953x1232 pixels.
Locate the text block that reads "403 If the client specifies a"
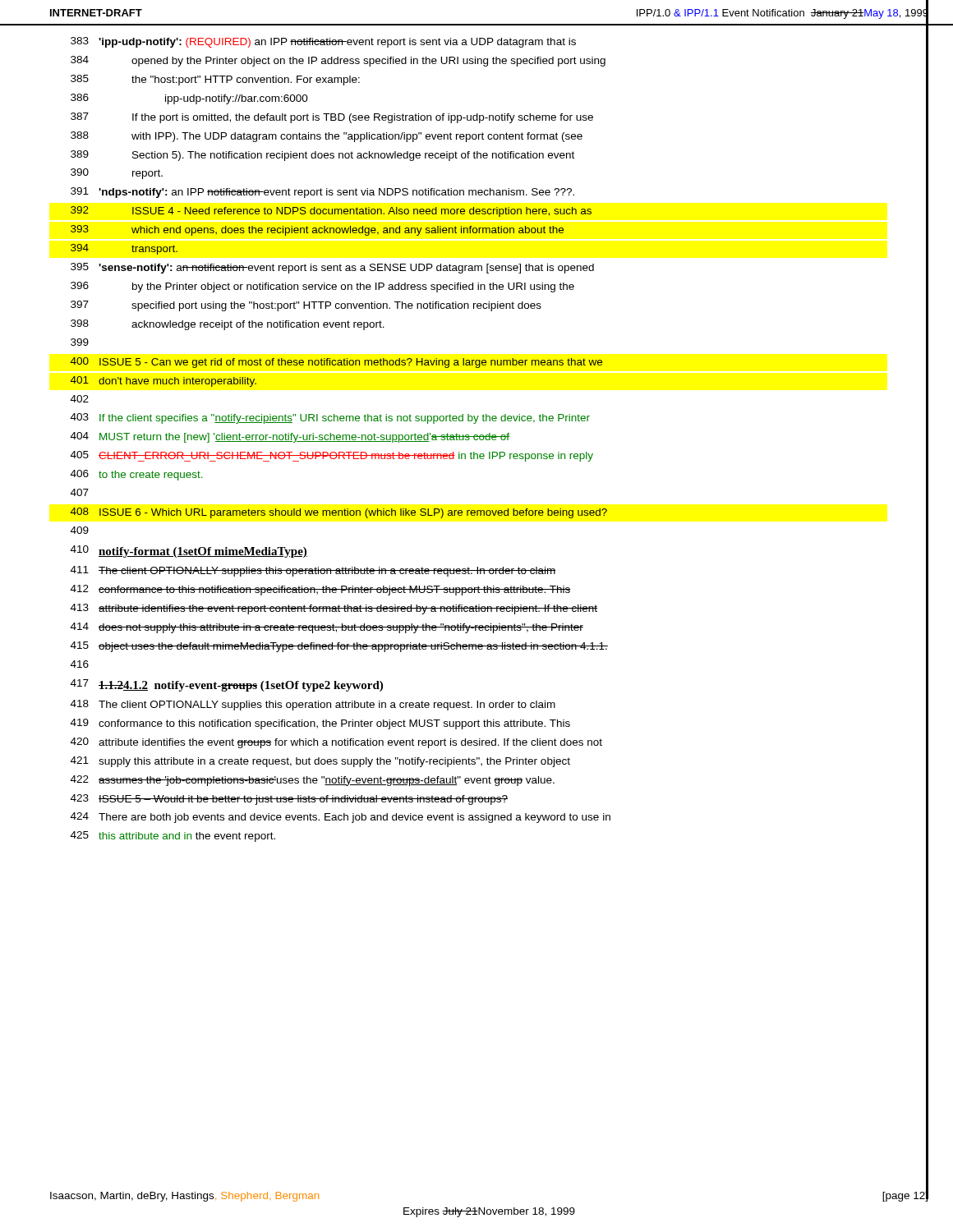468,447
